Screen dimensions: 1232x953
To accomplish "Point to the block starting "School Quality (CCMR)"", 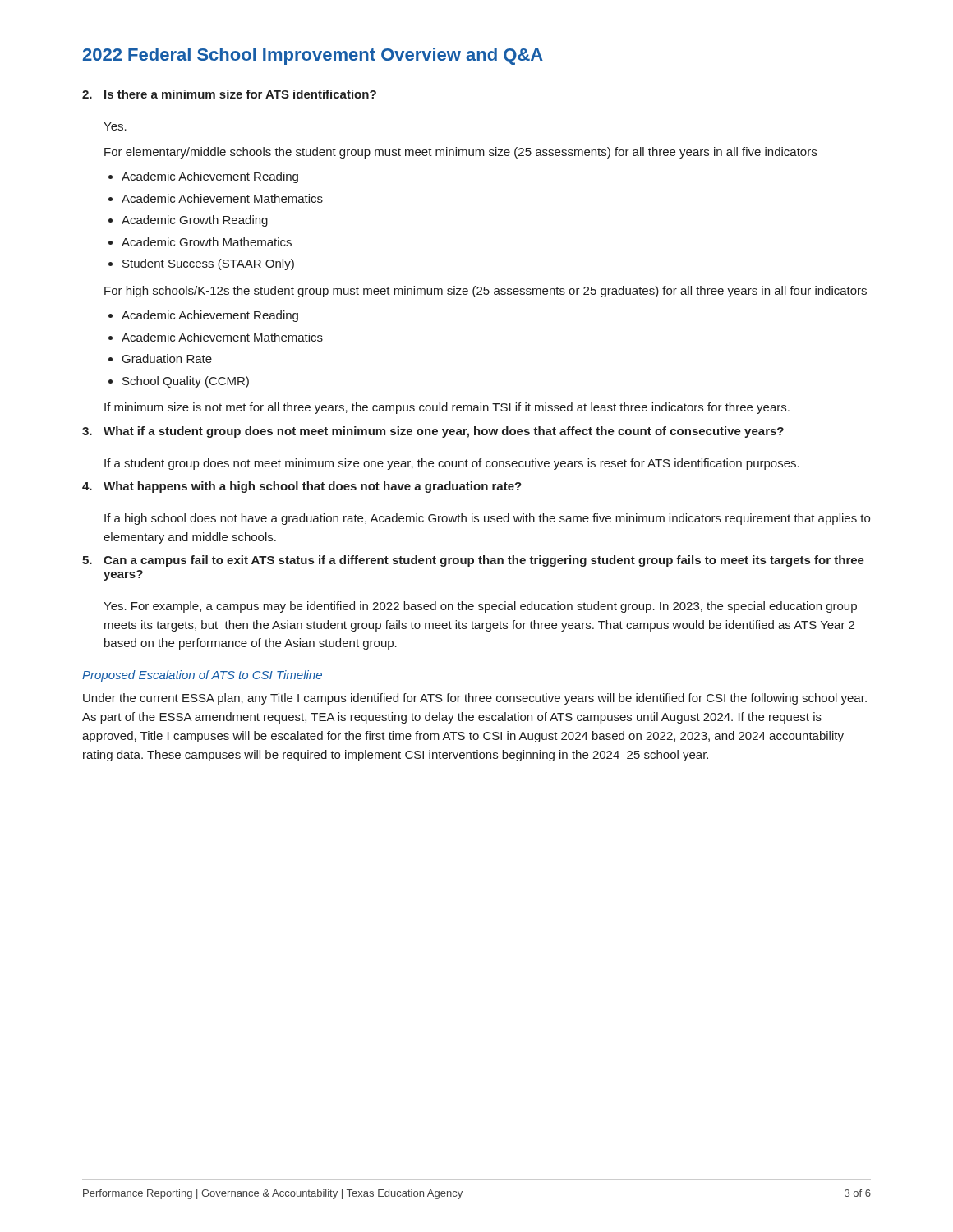I will click(x=186, y=380).
